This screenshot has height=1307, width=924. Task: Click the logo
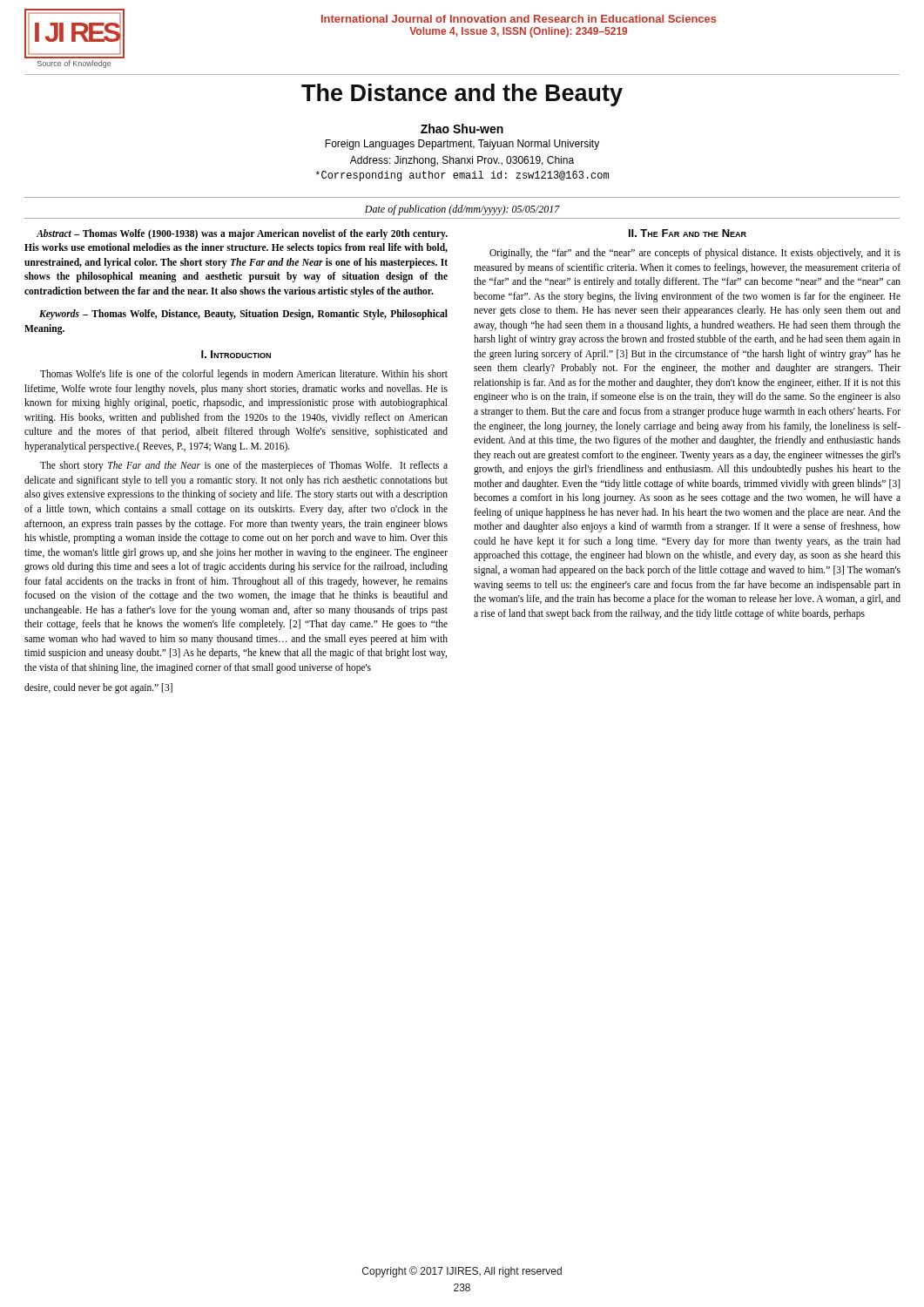point(74,40)
